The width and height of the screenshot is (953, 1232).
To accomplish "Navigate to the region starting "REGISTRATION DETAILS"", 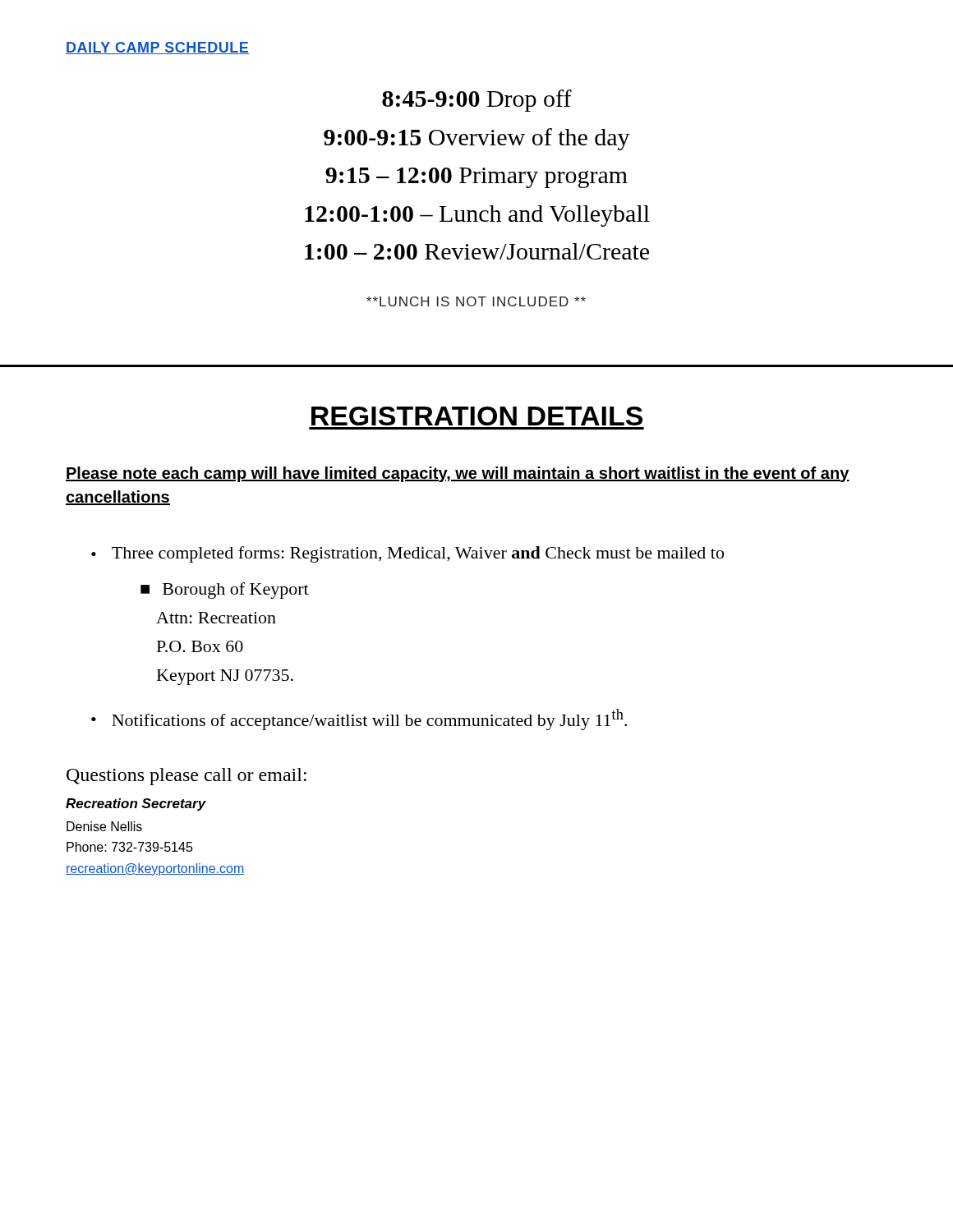I will 476,415.
